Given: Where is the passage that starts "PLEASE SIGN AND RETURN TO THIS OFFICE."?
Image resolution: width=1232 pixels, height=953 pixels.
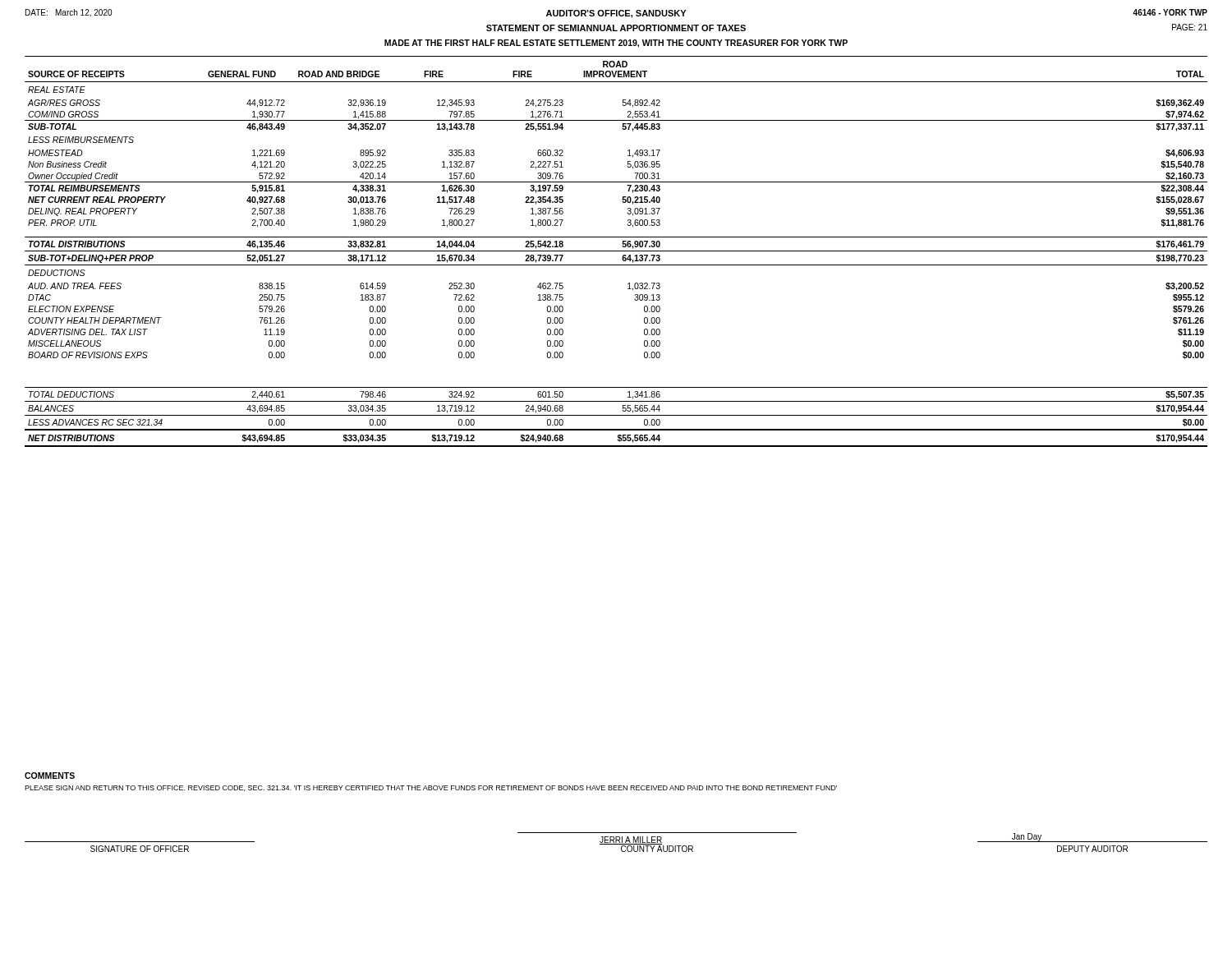Looking at the screenshot, I should coord(431,788).
